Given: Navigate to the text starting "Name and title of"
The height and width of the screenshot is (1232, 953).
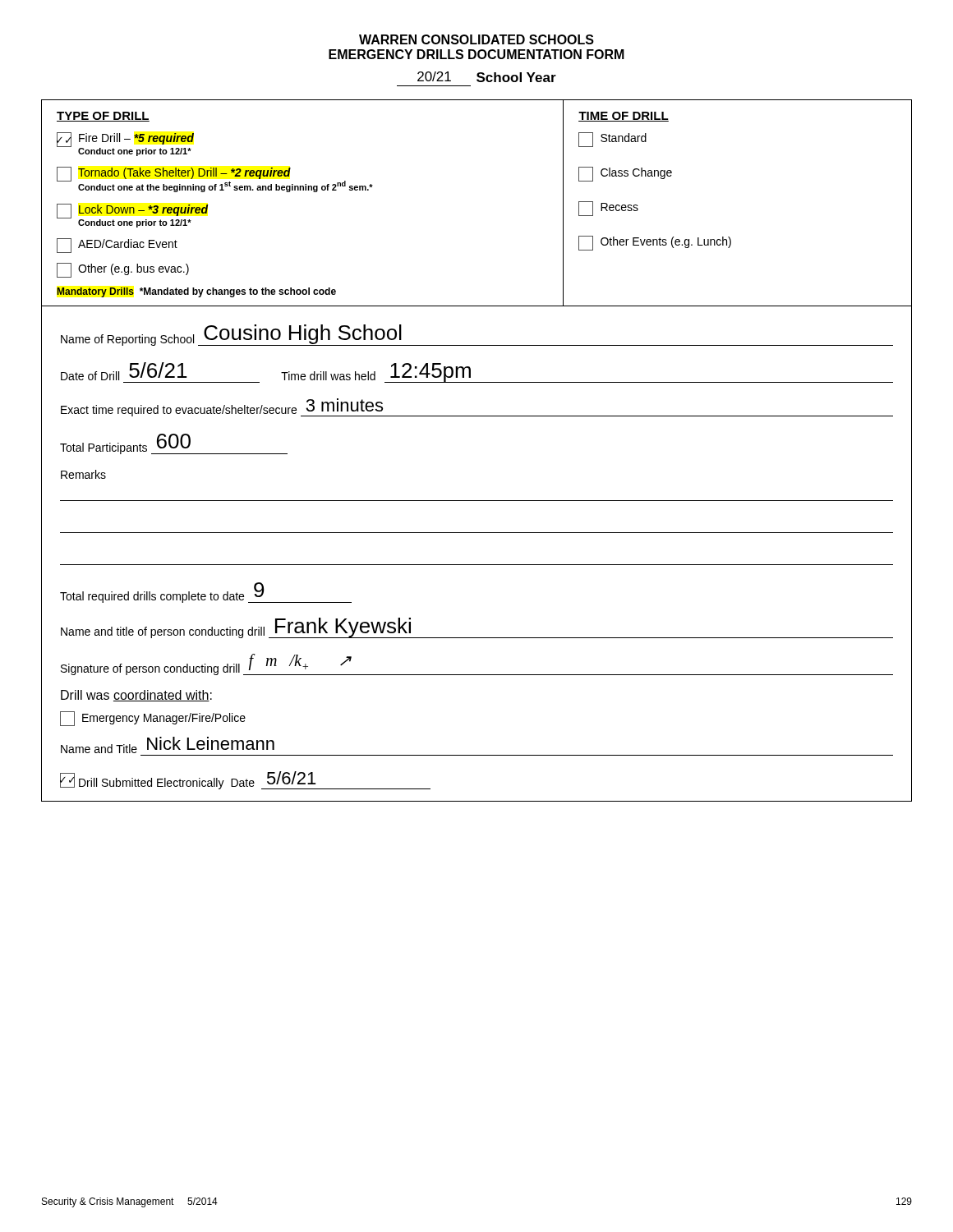Looking at the screenshot, I should (476, 626).
